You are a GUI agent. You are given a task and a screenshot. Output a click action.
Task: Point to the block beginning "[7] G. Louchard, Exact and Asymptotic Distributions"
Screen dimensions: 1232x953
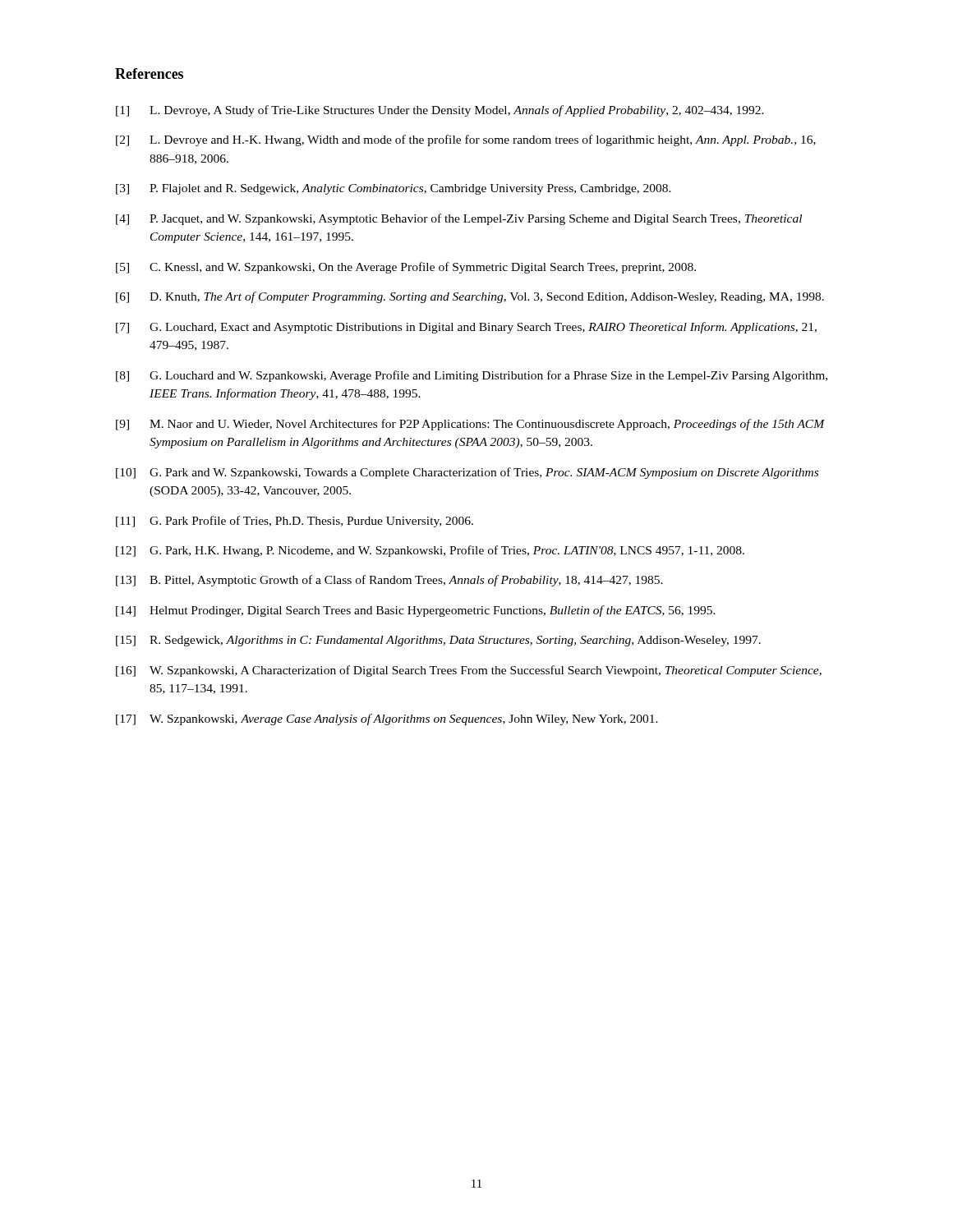476,336
